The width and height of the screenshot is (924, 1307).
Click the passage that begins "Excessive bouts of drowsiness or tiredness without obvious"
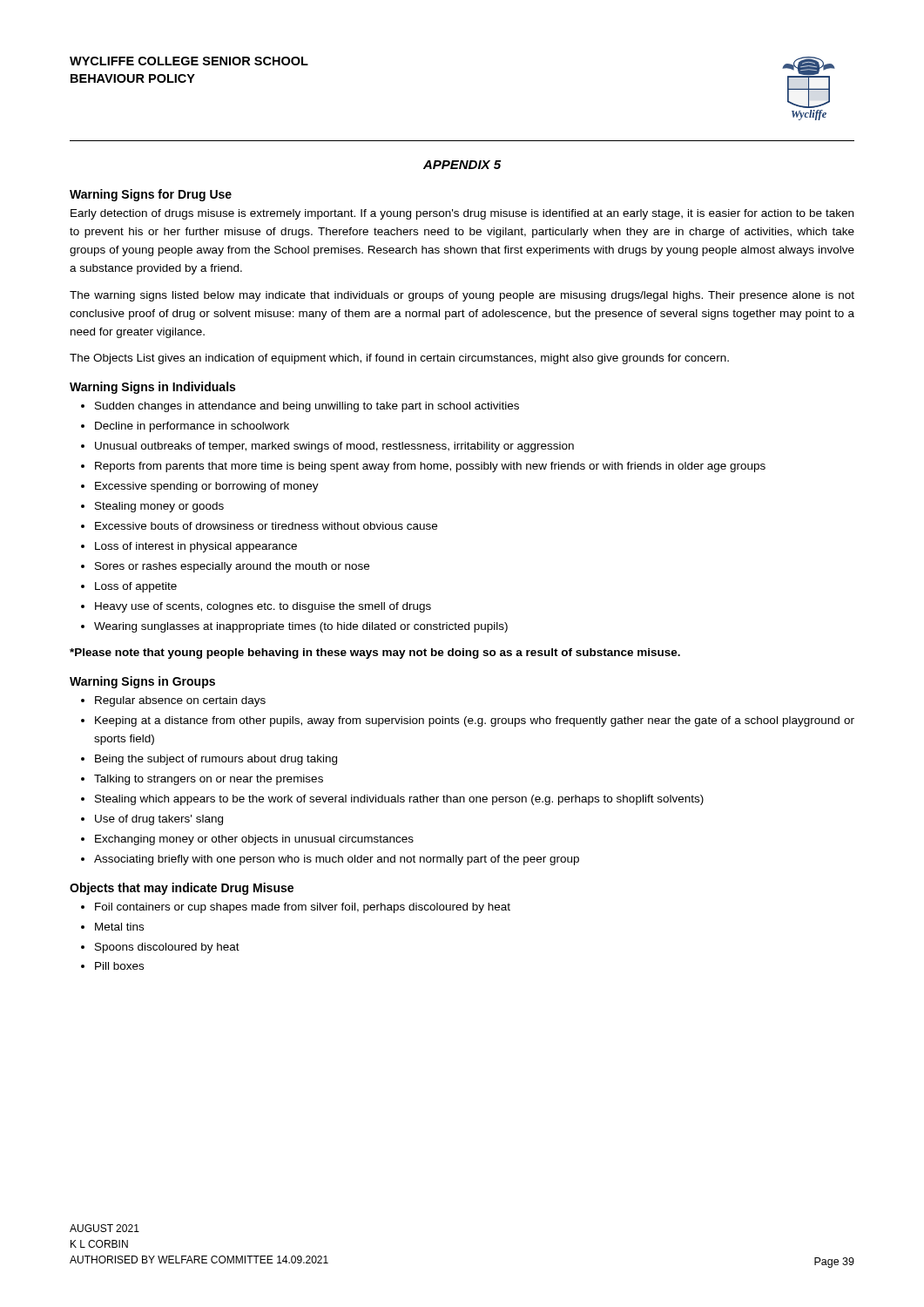(266, 526)
